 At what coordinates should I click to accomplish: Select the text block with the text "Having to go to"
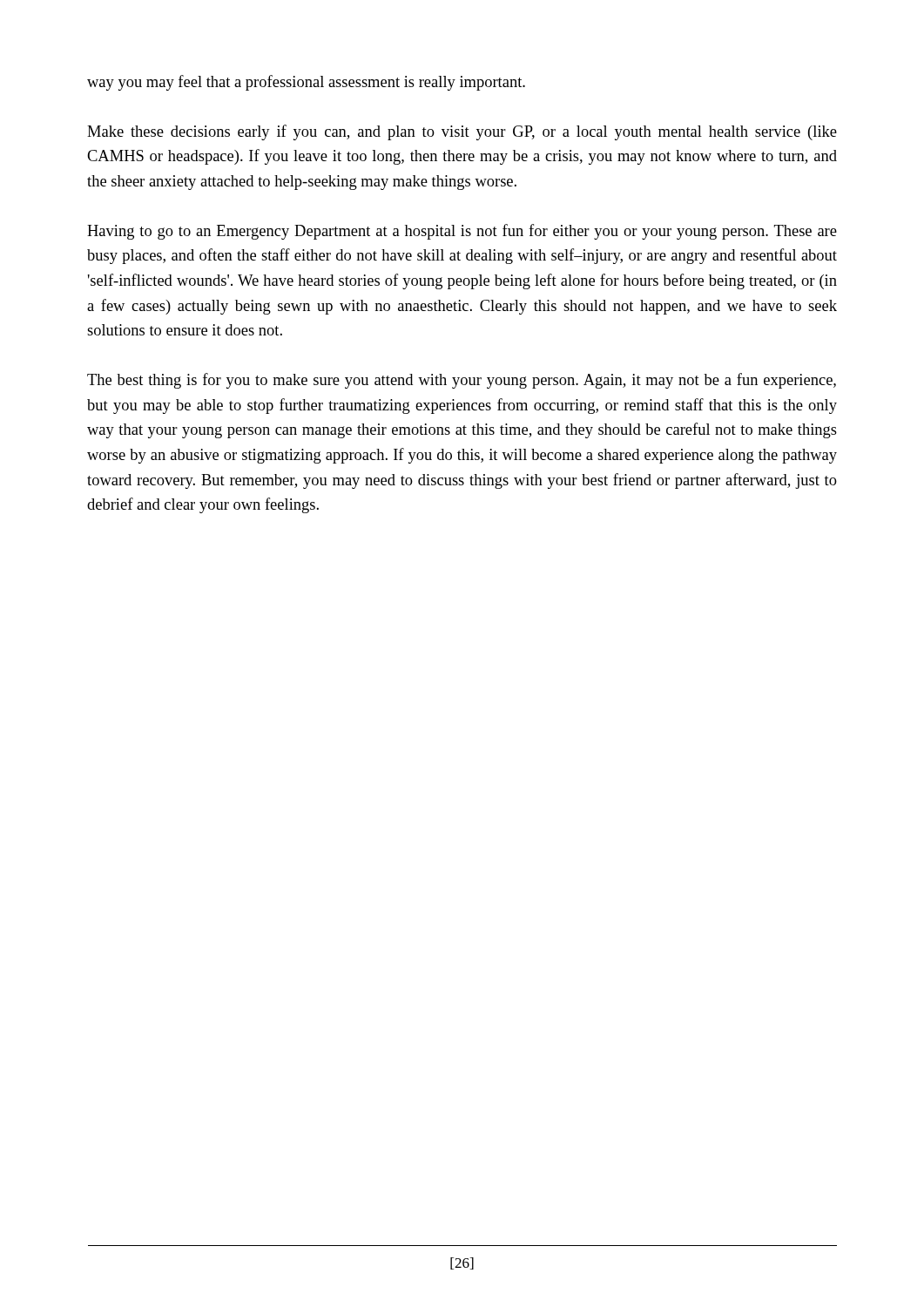462,281
